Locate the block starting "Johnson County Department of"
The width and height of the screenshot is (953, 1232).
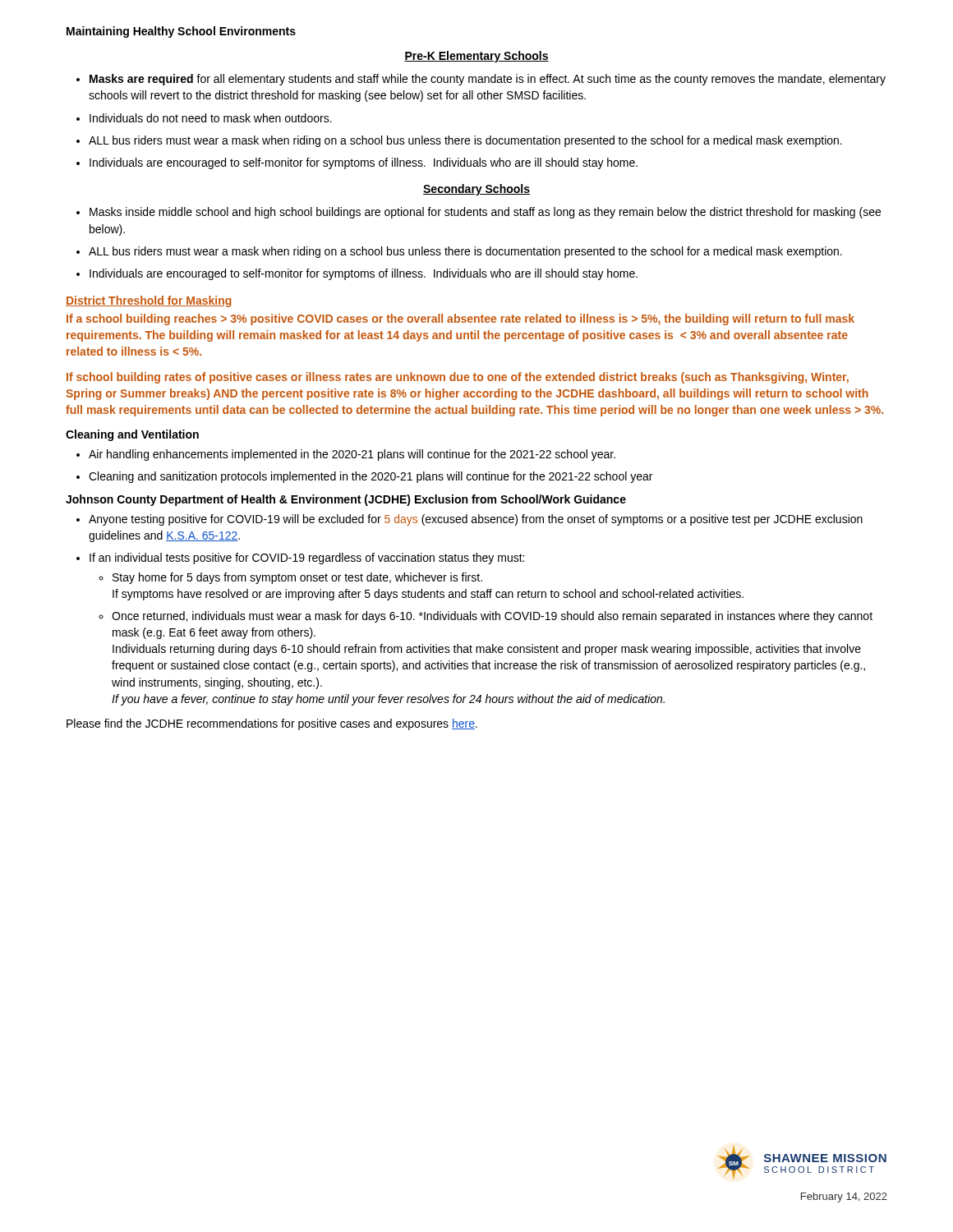346,499
